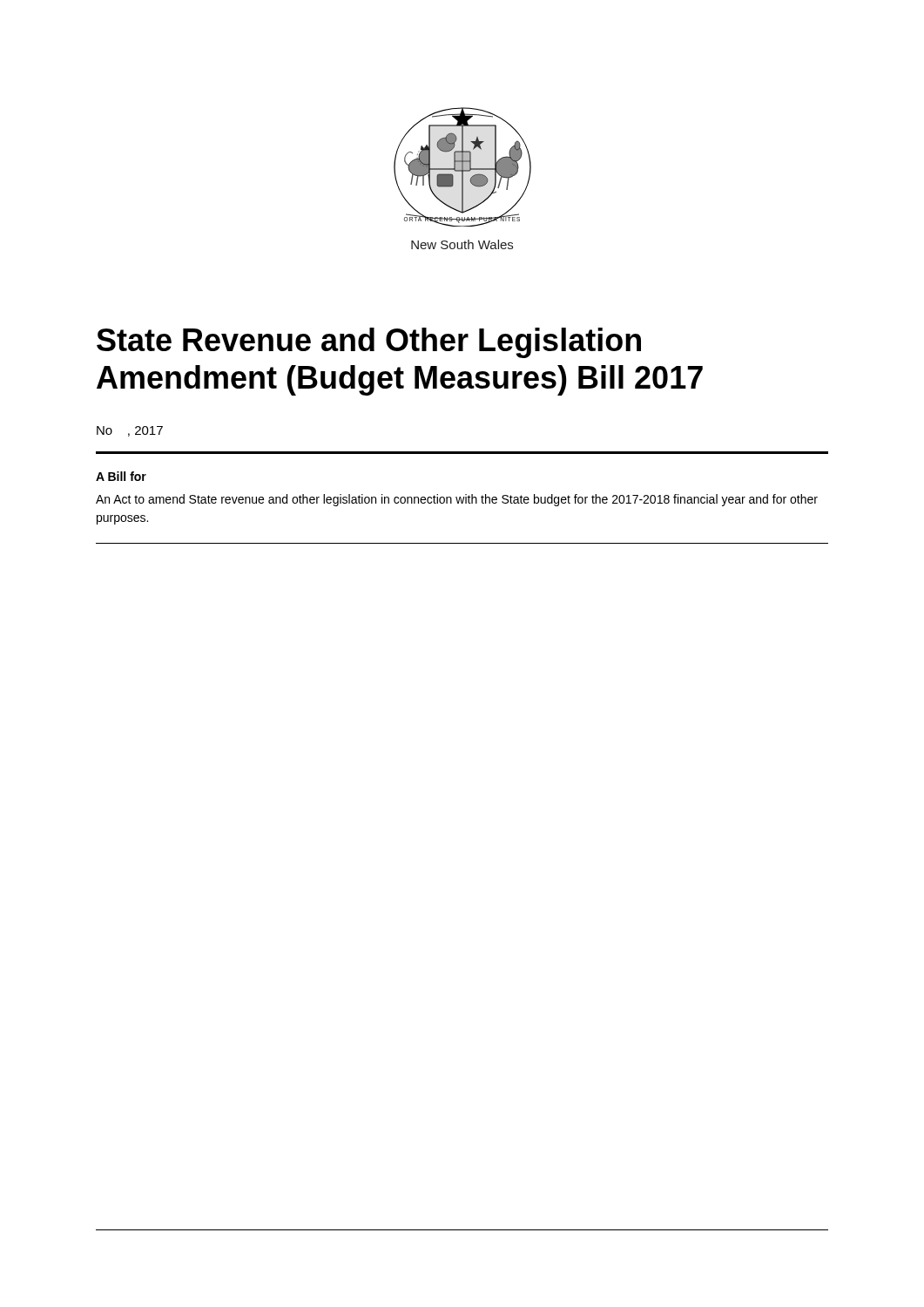The image size is (924, 1307).
Task: Click a logo
Action: pyautogui.click(x=462, y=167)
